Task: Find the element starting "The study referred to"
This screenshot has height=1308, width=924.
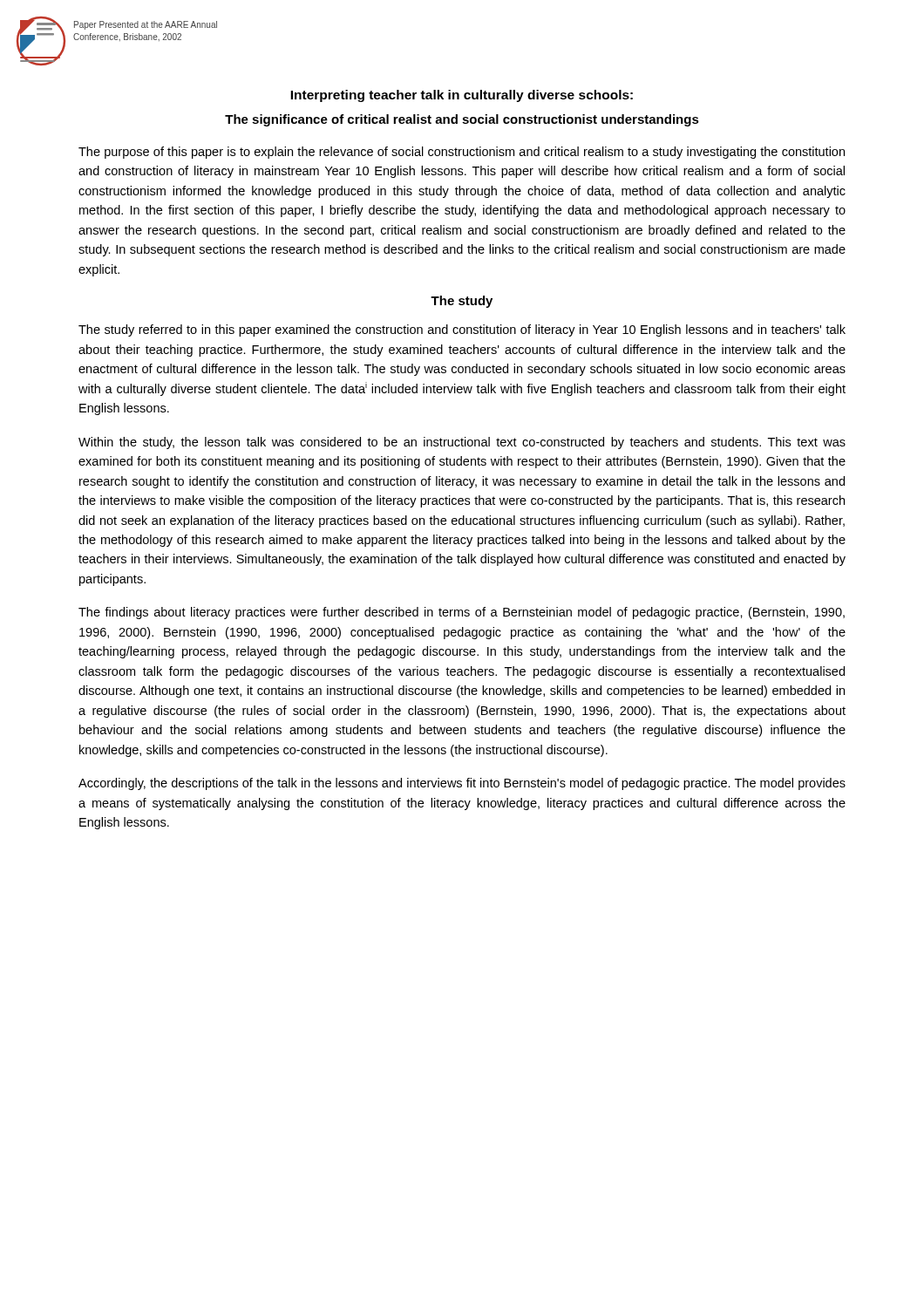Action: click(x=462, y=369)
